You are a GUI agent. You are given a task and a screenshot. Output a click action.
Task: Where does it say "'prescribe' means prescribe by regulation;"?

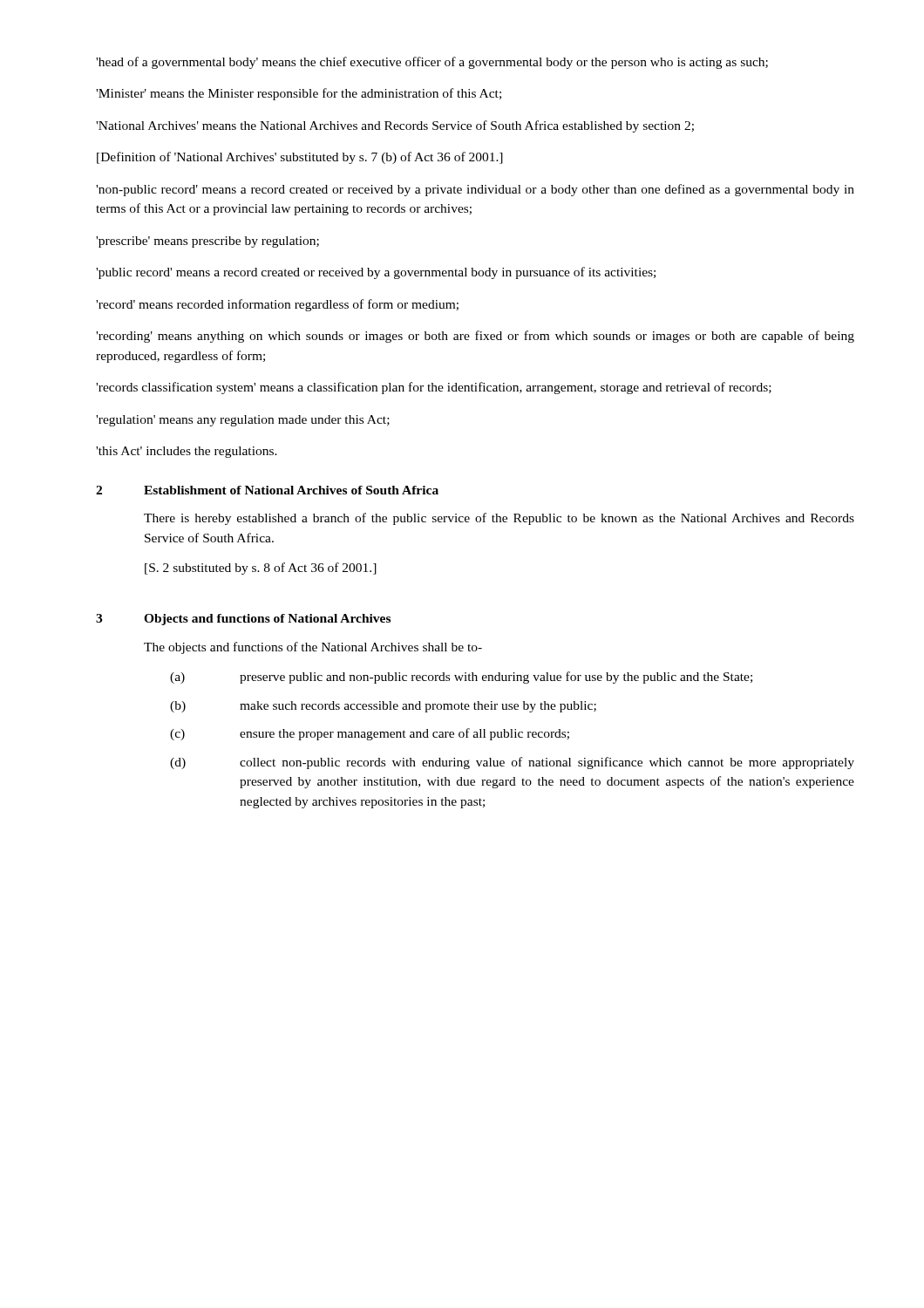pyautogui.click(x=208, y=240)
